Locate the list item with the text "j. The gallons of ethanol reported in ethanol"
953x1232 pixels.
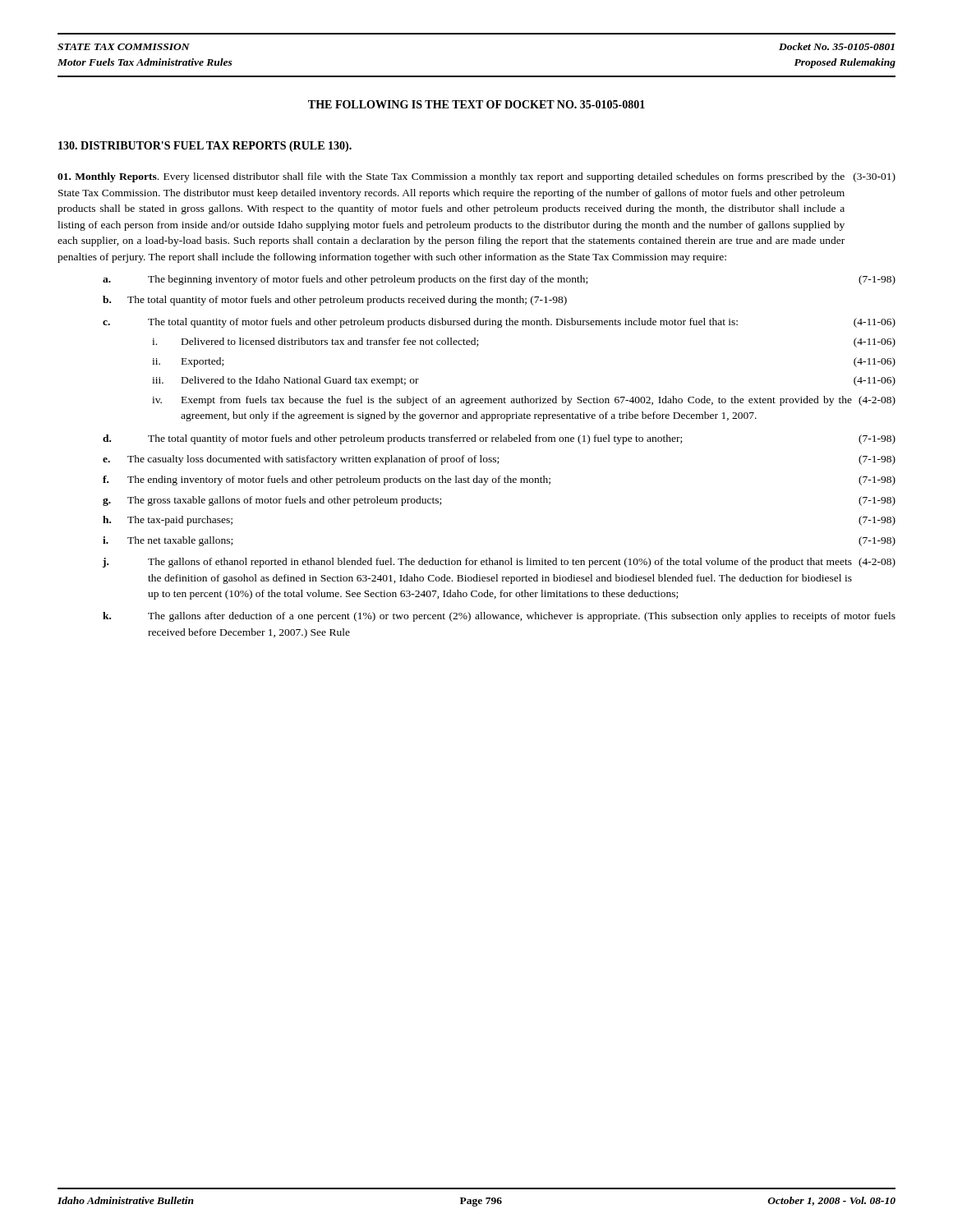click(476, 578)
